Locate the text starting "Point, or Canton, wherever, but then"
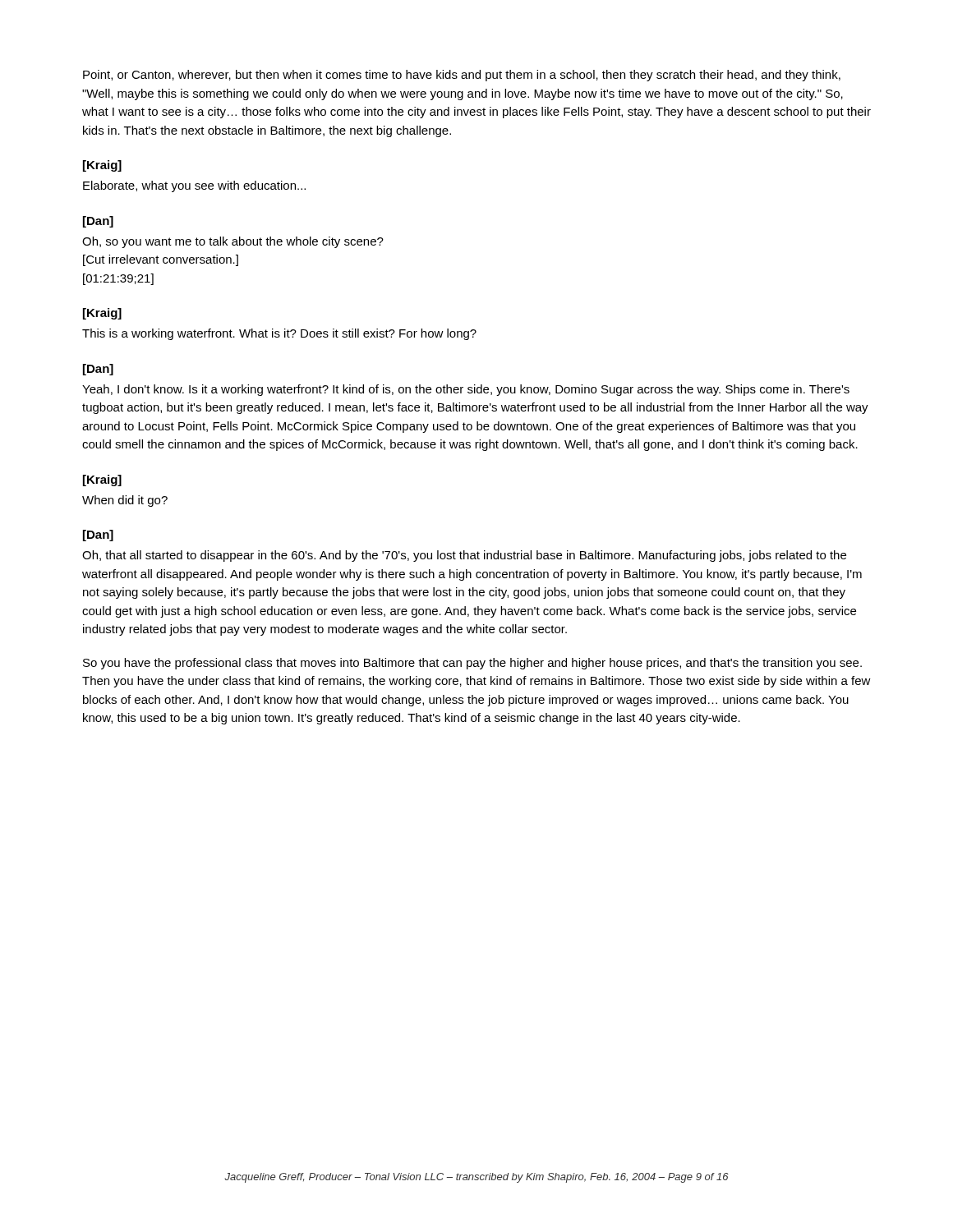Screen dimensions: 1232x953 click(476, 102)
